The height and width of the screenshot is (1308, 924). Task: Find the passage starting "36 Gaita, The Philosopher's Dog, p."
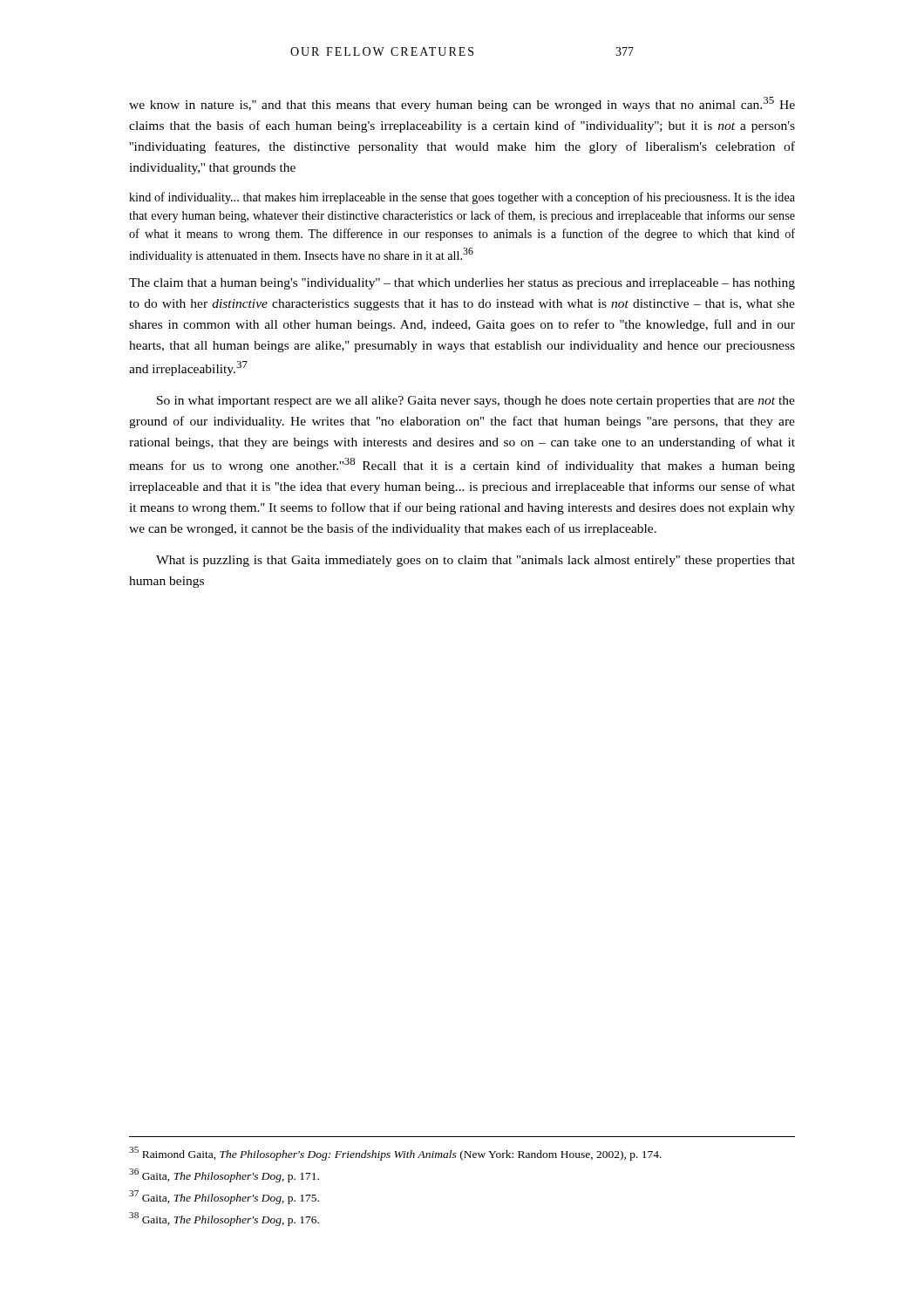(224, 1174)
